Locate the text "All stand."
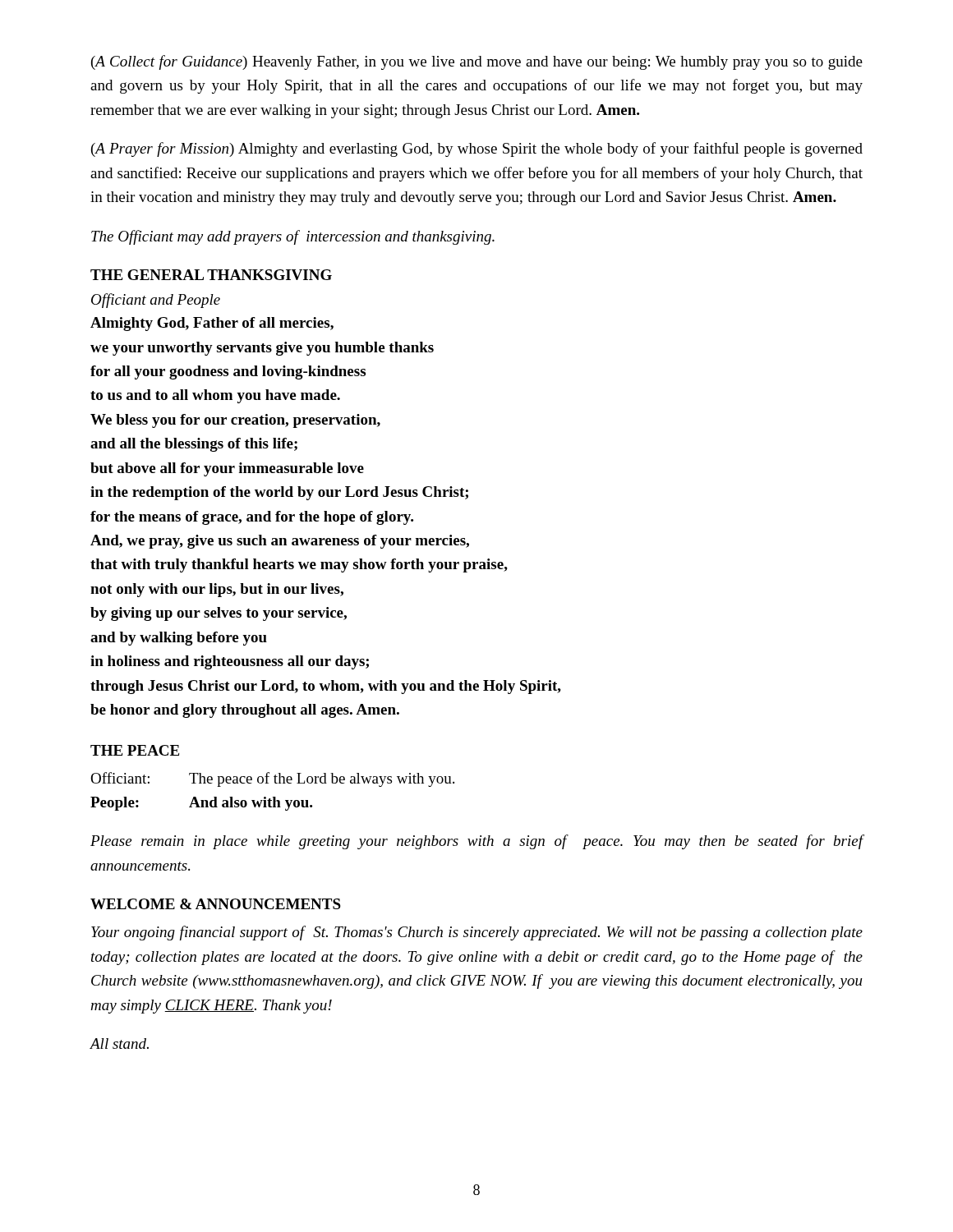 click(120, 1044)
